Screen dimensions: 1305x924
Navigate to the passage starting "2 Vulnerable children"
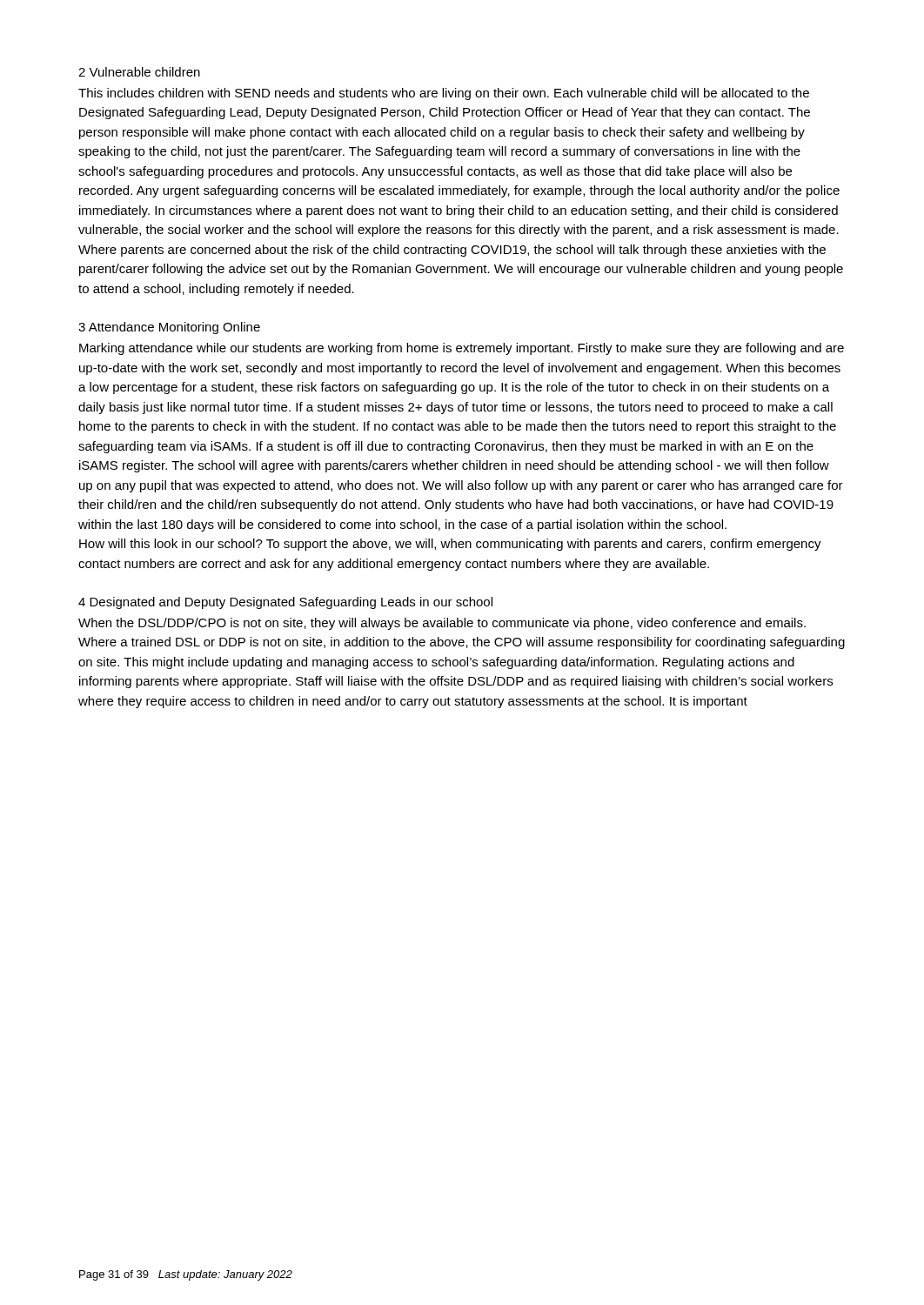(139, 72)
